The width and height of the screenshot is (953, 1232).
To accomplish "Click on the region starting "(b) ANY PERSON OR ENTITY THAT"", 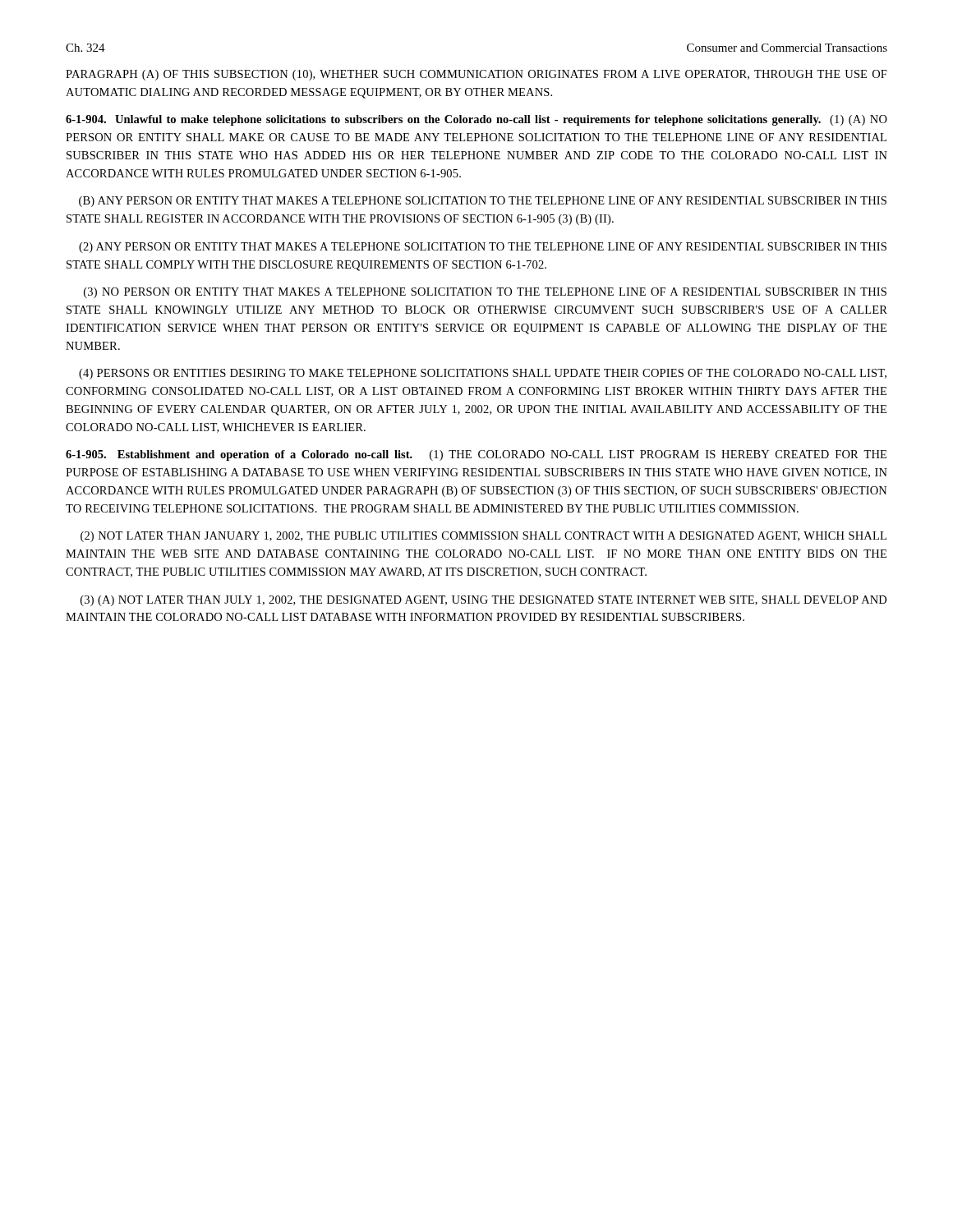I will click(x=476, y=210).
